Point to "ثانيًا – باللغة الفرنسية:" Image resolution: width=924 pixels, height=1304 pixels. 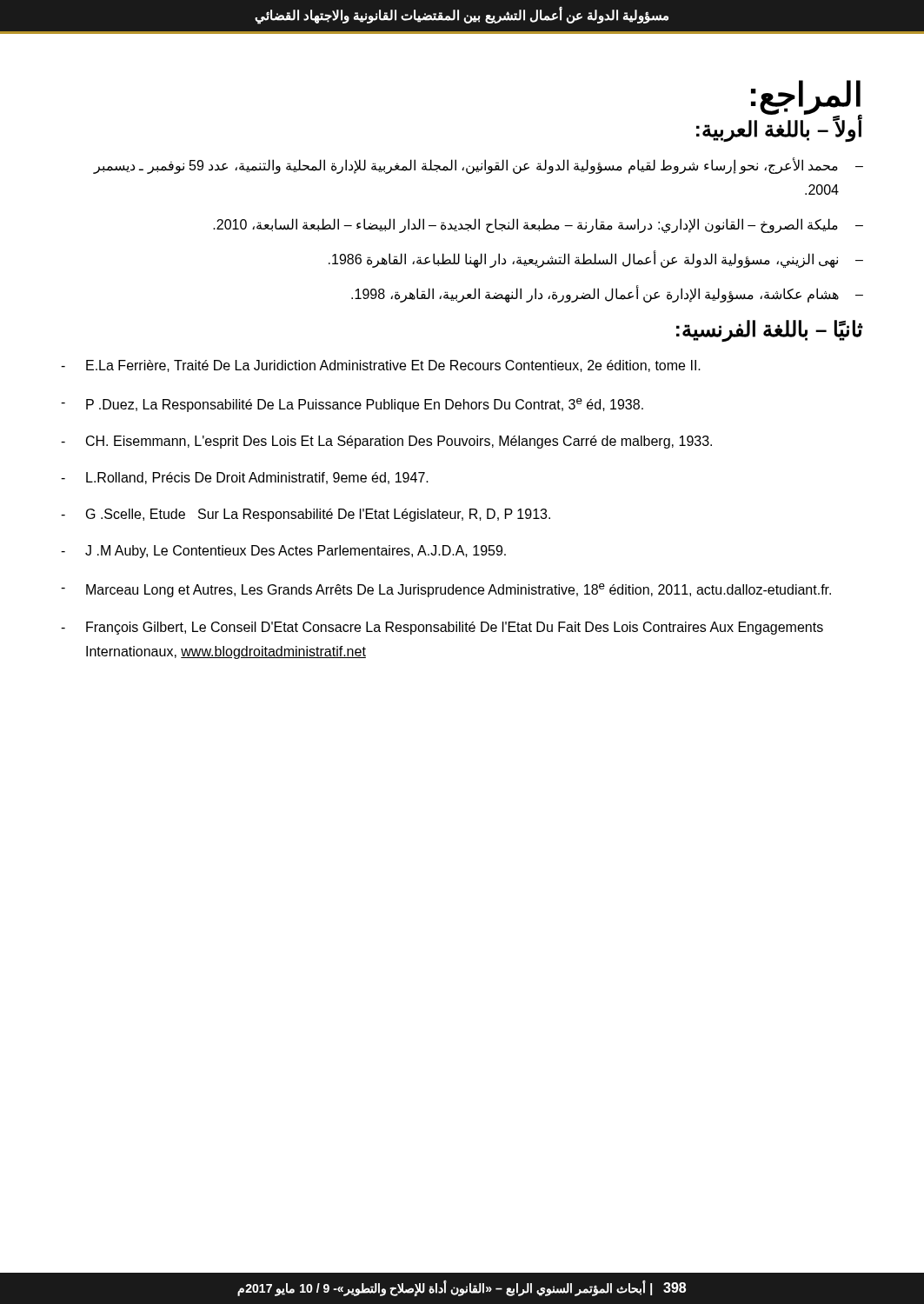click(x=769, y=329)
